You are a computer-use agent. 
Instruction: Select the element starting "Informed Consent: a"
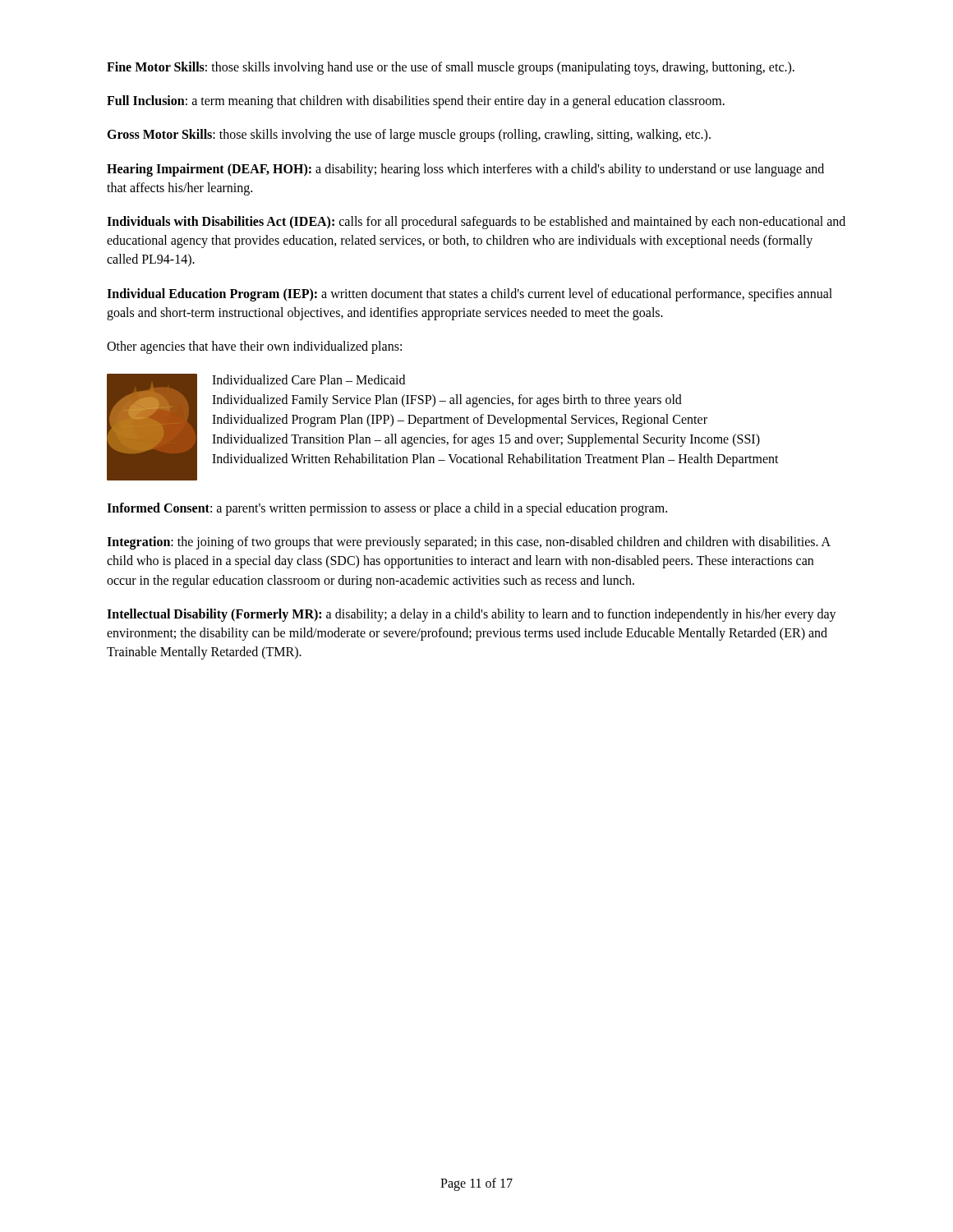pyautogui.click(x=476, y=508)
